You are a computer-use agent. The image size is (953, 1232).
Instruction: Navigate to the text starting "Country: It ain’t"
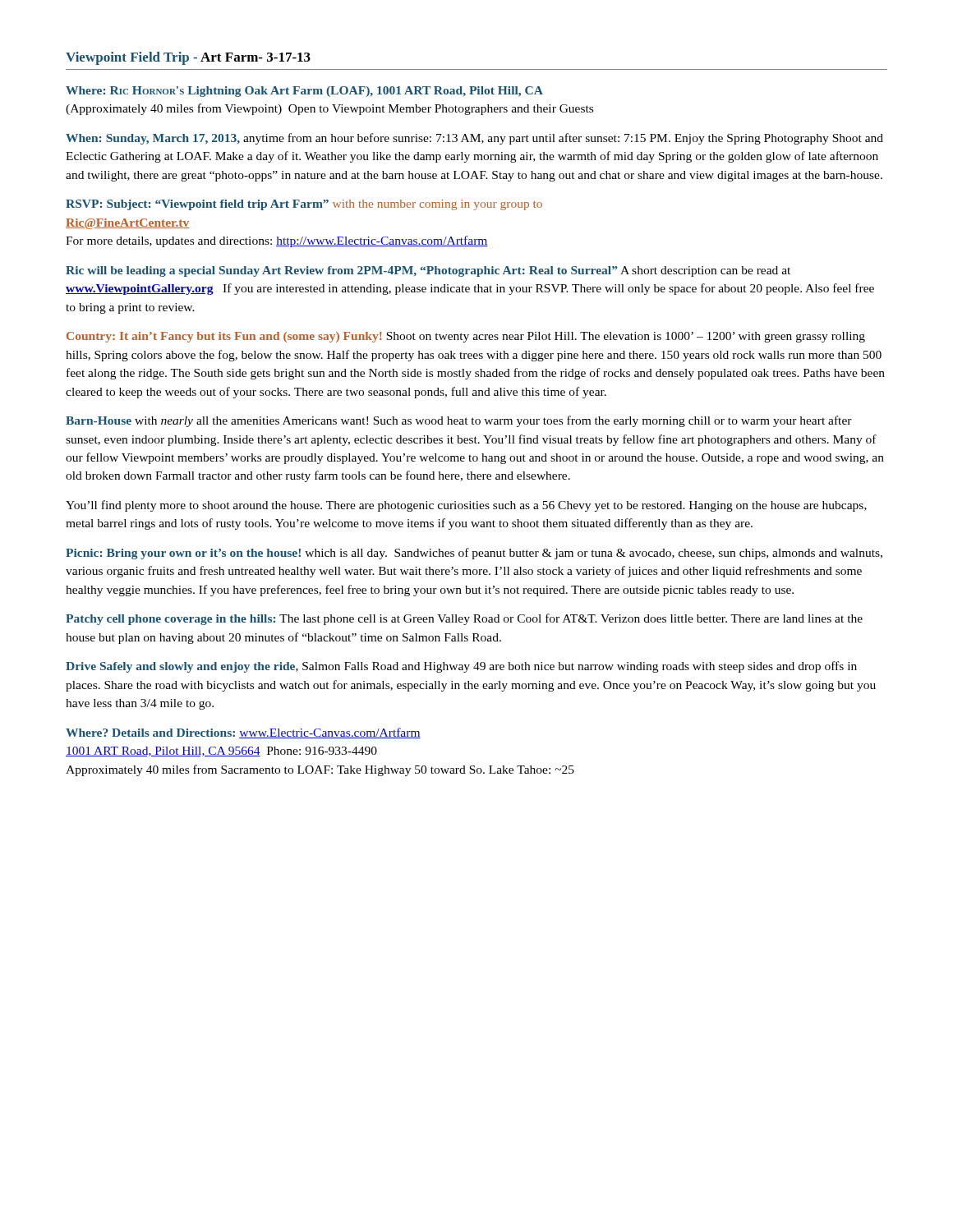475,363
